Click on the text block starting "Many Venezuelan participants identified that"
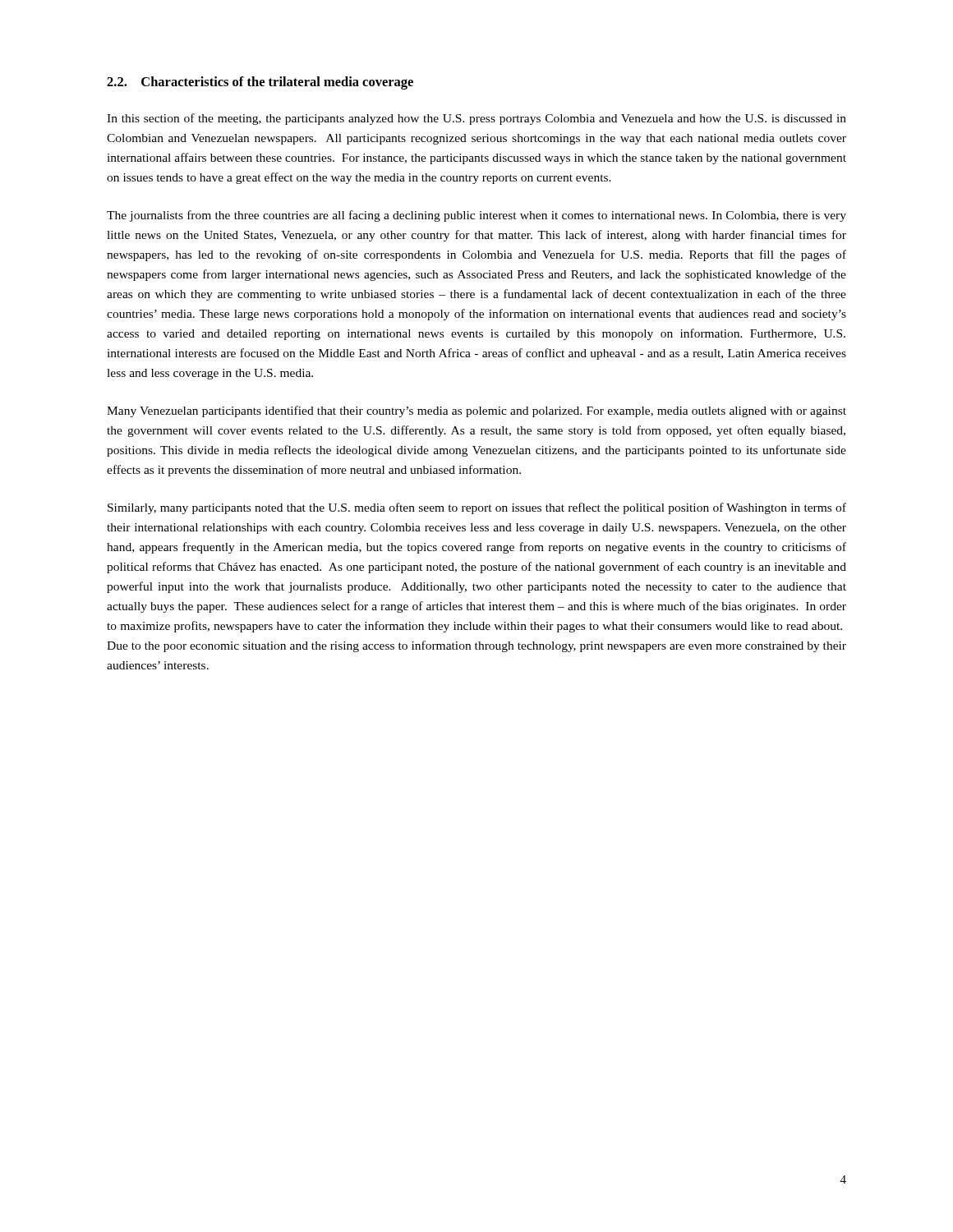This screenshot has width=953, height=1232. tap(476, 440)
